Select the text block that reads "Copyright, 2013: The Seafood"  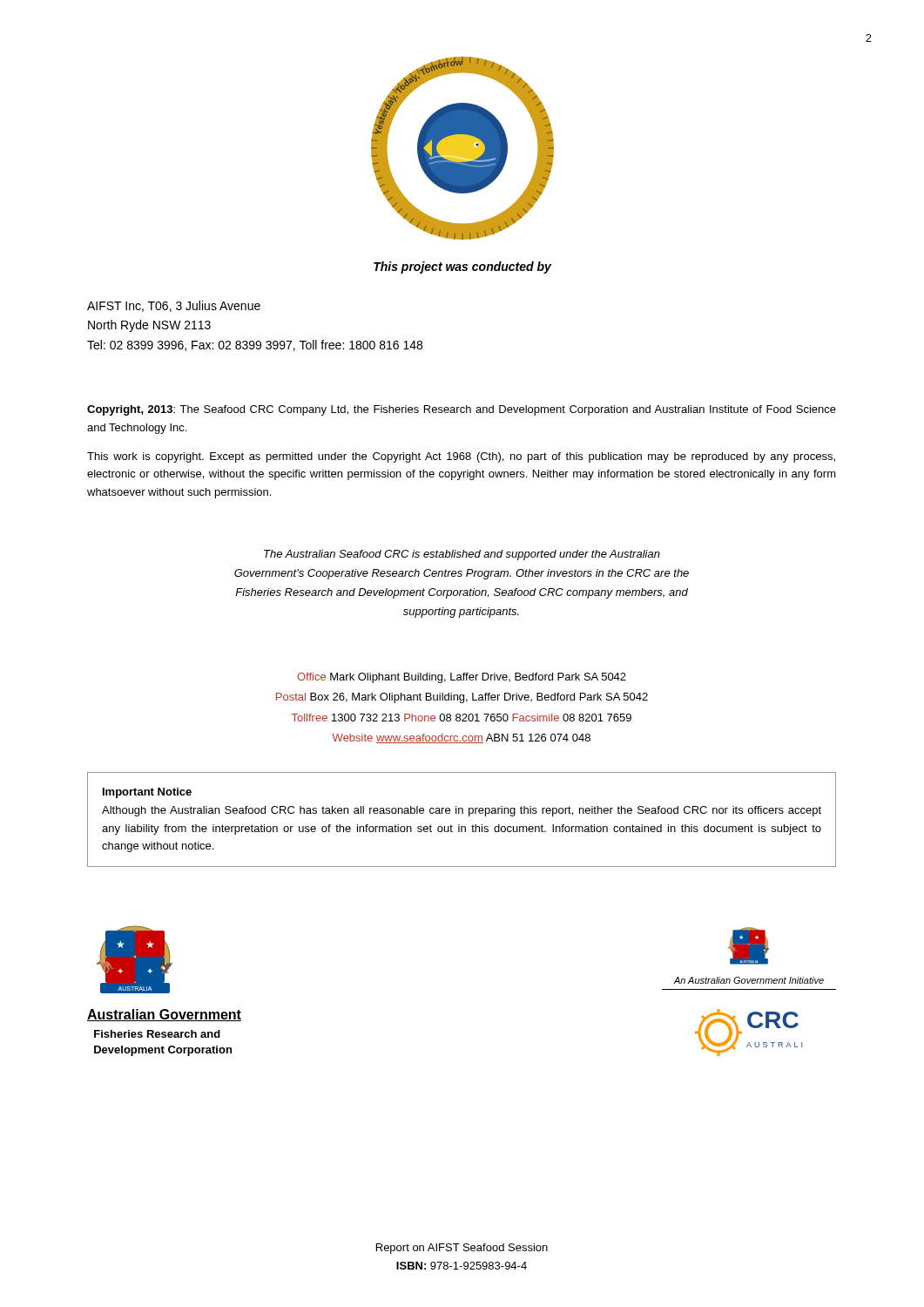[462, 451]
